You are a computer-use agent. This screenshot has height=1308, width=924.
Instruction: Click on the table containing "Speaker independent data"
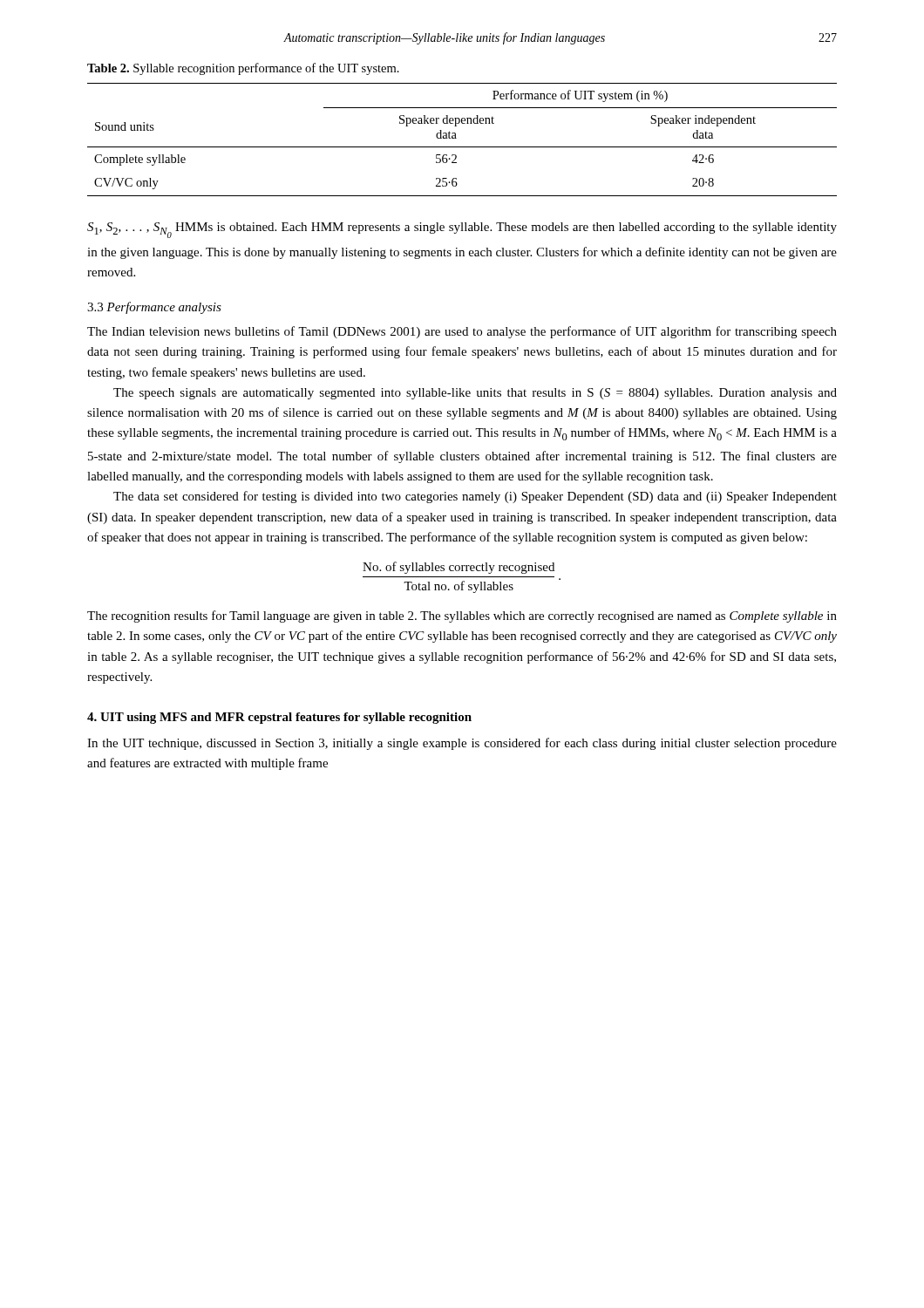coord(462,139)
